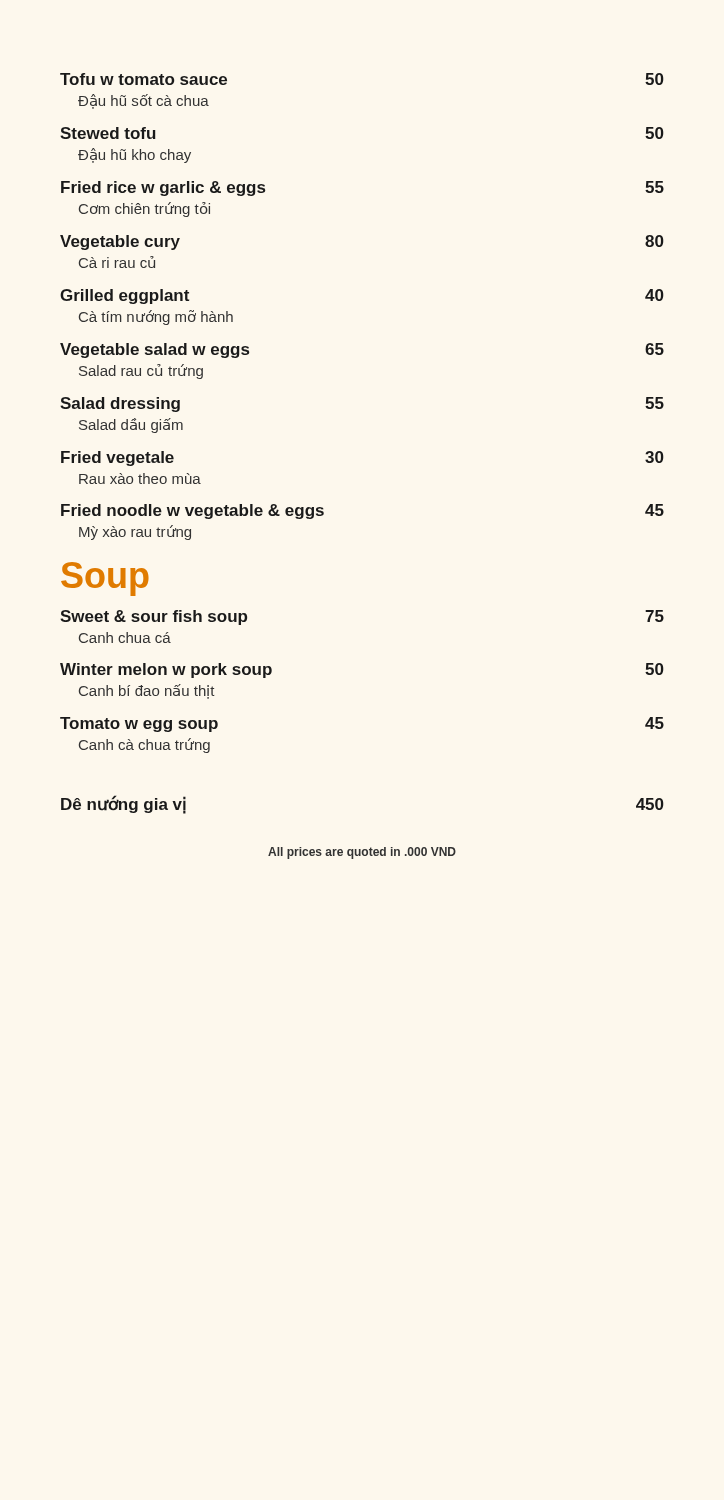The height and width of the screenshot is (1500, 724).
Task: Find the block on this page that starts "Fried rice w garlic & eggs 55 Cơm"
Action: [162, 188]
